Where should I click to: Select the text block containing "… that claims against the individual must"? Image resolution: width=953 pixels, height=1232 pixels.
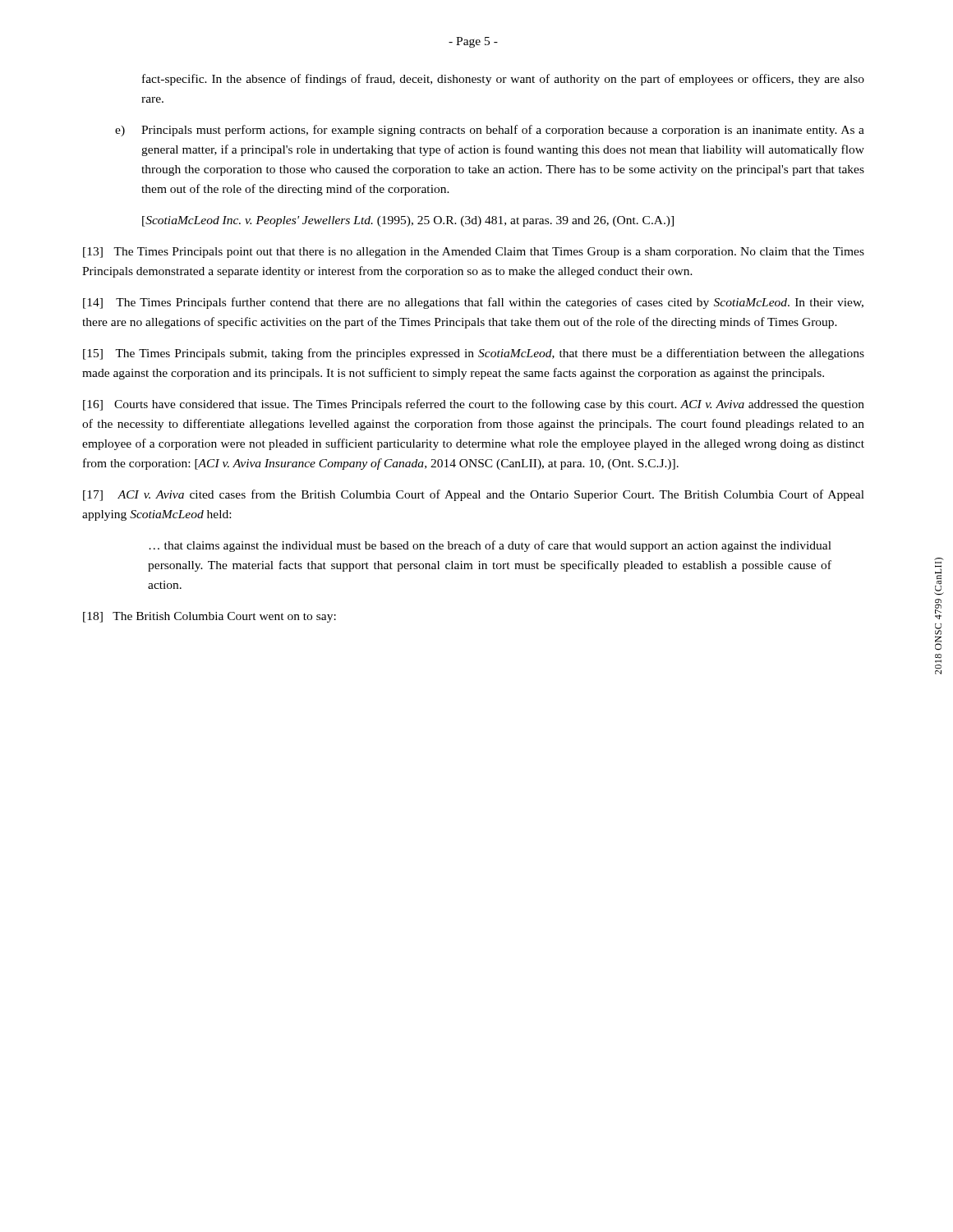(x=490, y=565)
